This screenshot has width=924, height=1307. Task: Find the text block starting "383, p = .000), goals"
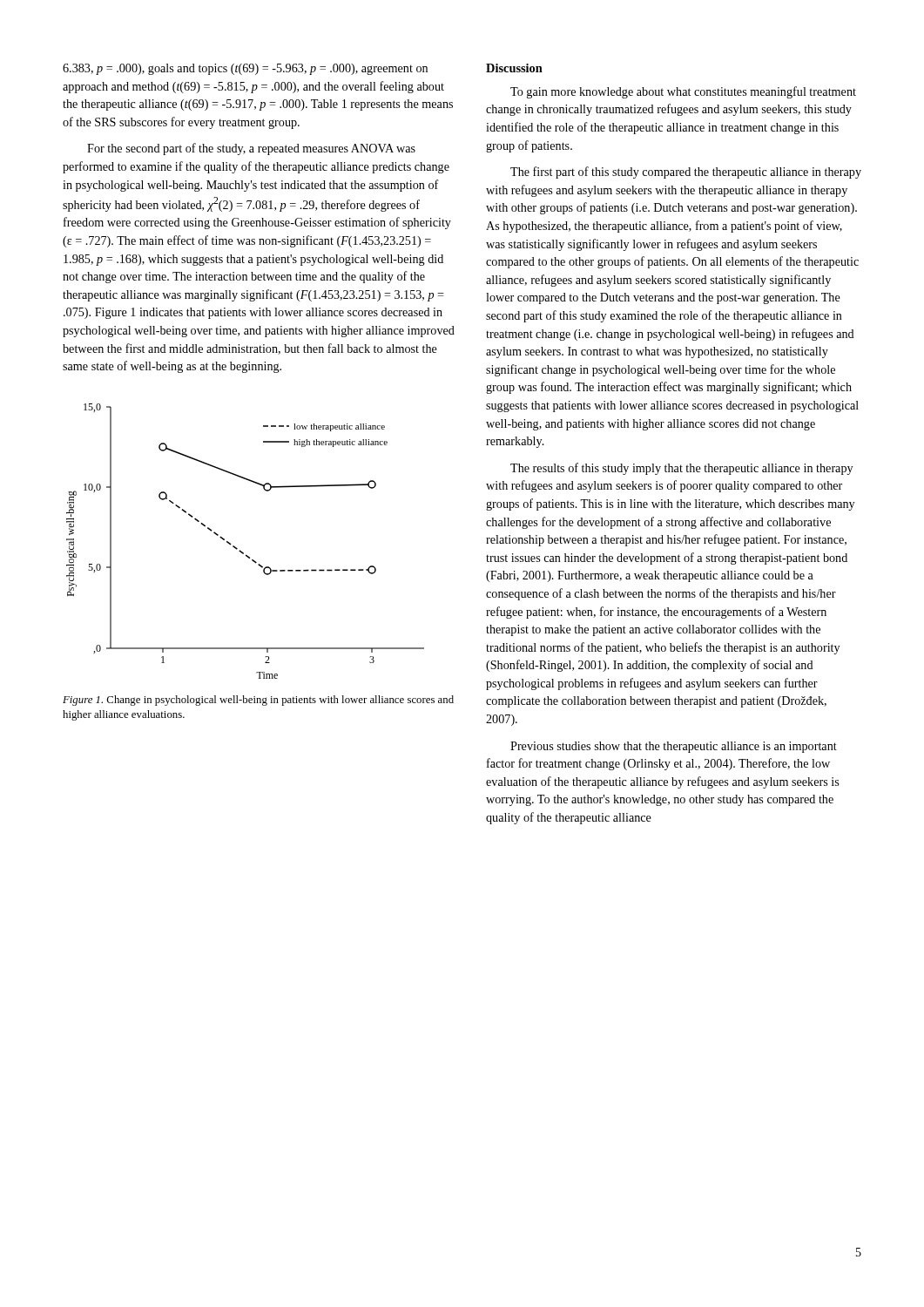(259, 95)
